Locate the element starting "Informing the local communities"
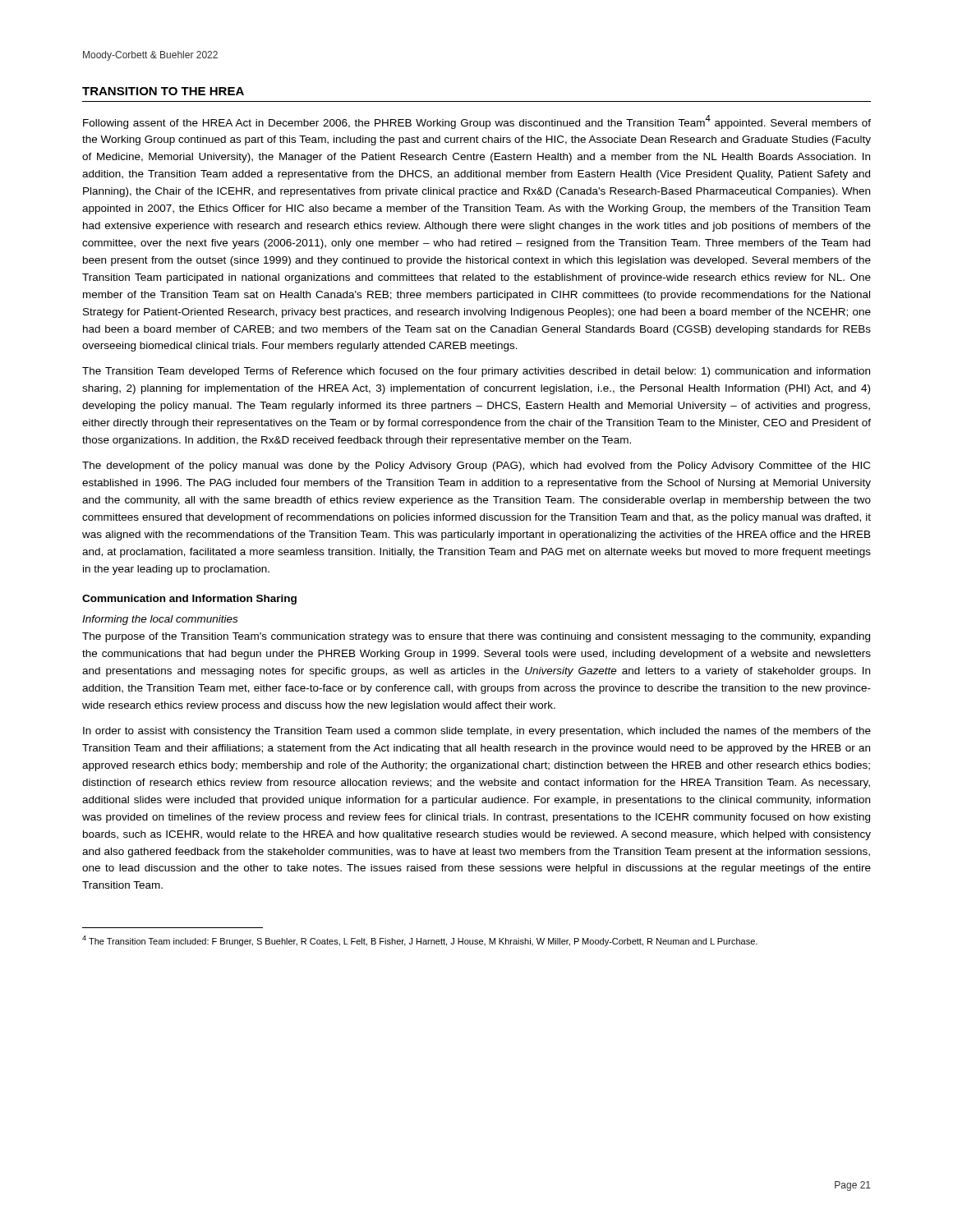Screen dimensions: 1232x953 pyautogui.click(x=160, y=620)
